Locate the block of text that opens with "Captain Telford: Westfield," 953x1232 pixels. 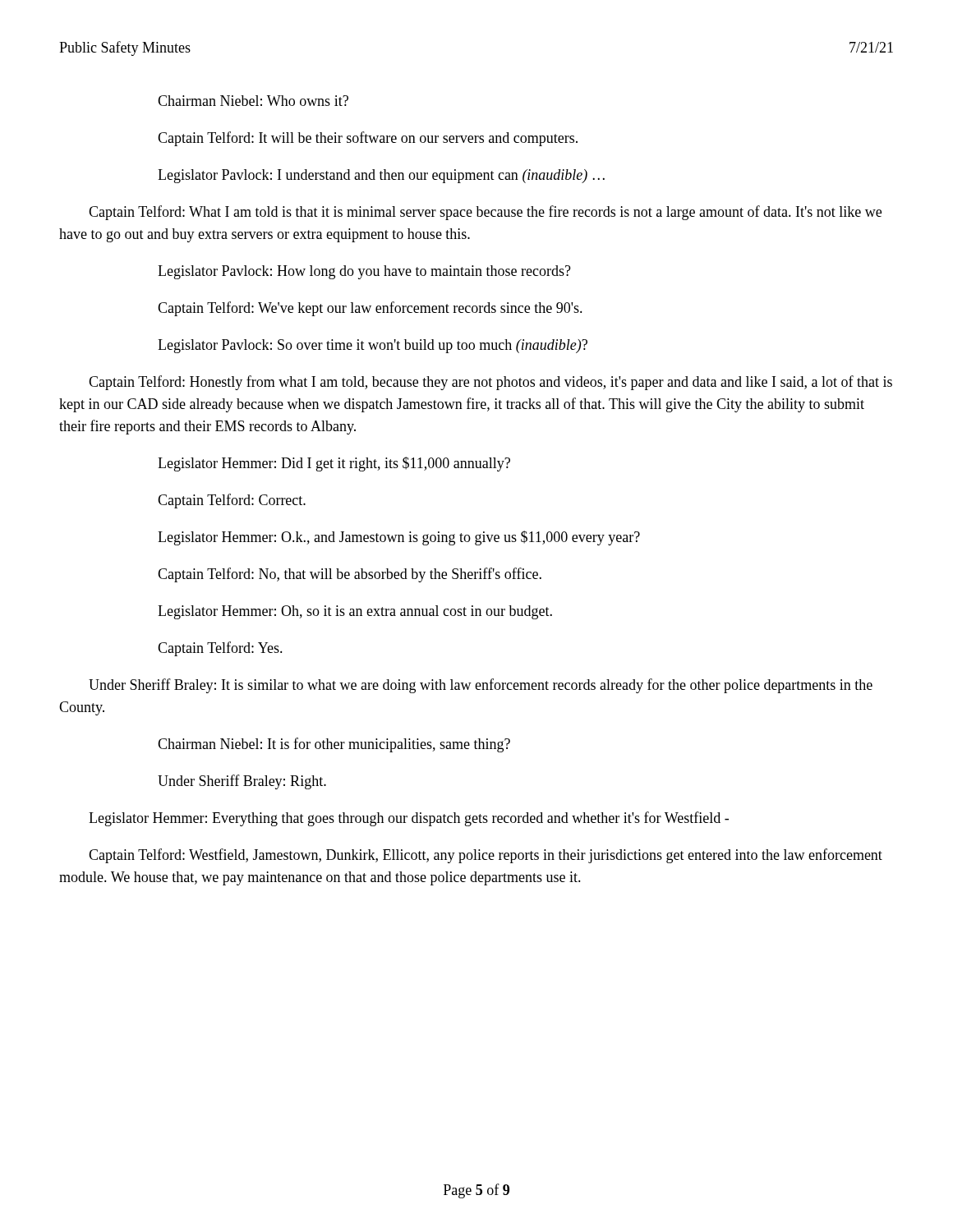click(x=471, y=866)
